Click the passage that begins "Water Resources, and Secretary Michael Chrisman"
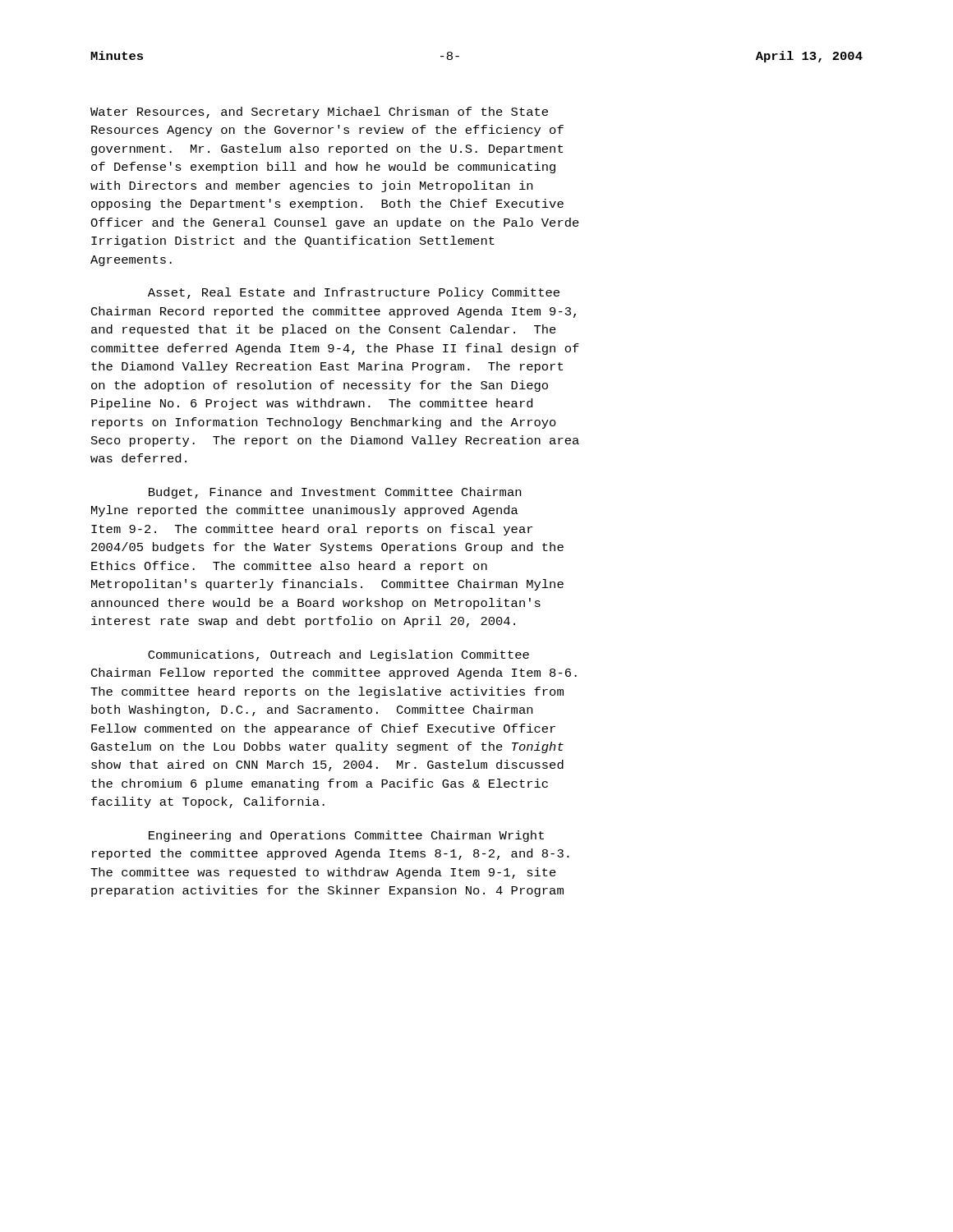Viewport: 953px width, 1232px height. coord(335,186)
